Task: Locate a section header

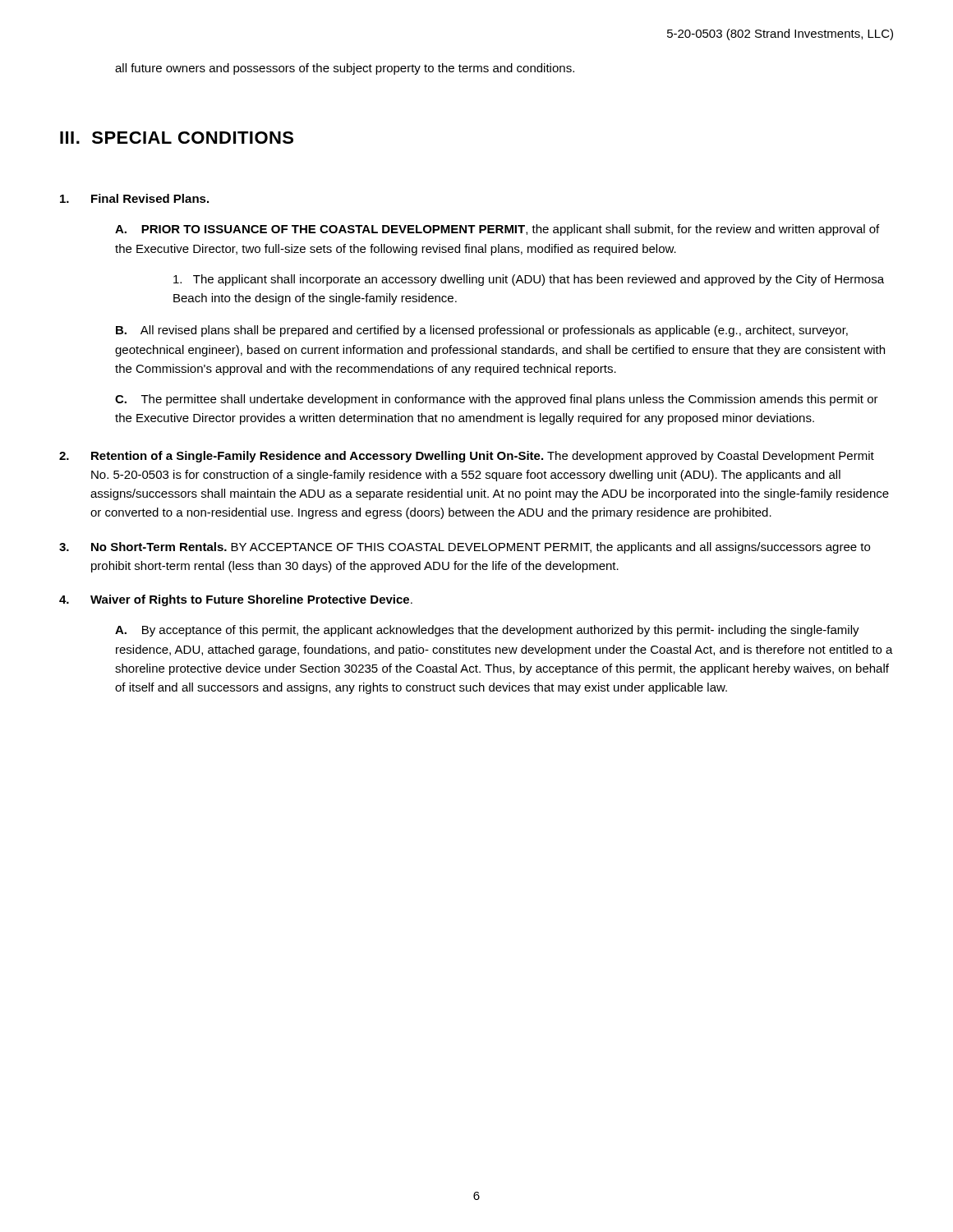Action: [177, 138]
